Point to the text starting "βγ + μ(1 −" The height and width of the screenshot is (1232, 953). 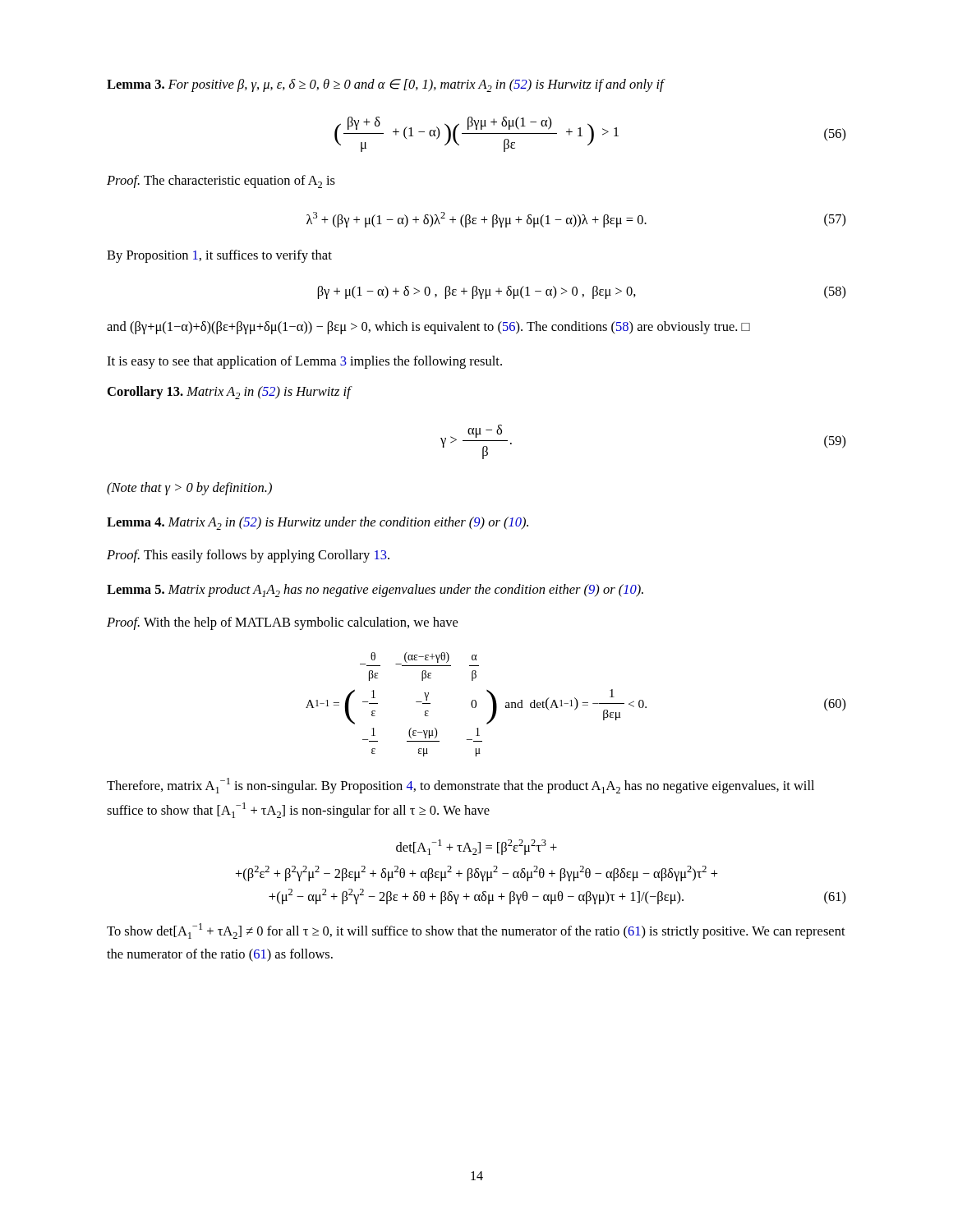click(582, 291)
